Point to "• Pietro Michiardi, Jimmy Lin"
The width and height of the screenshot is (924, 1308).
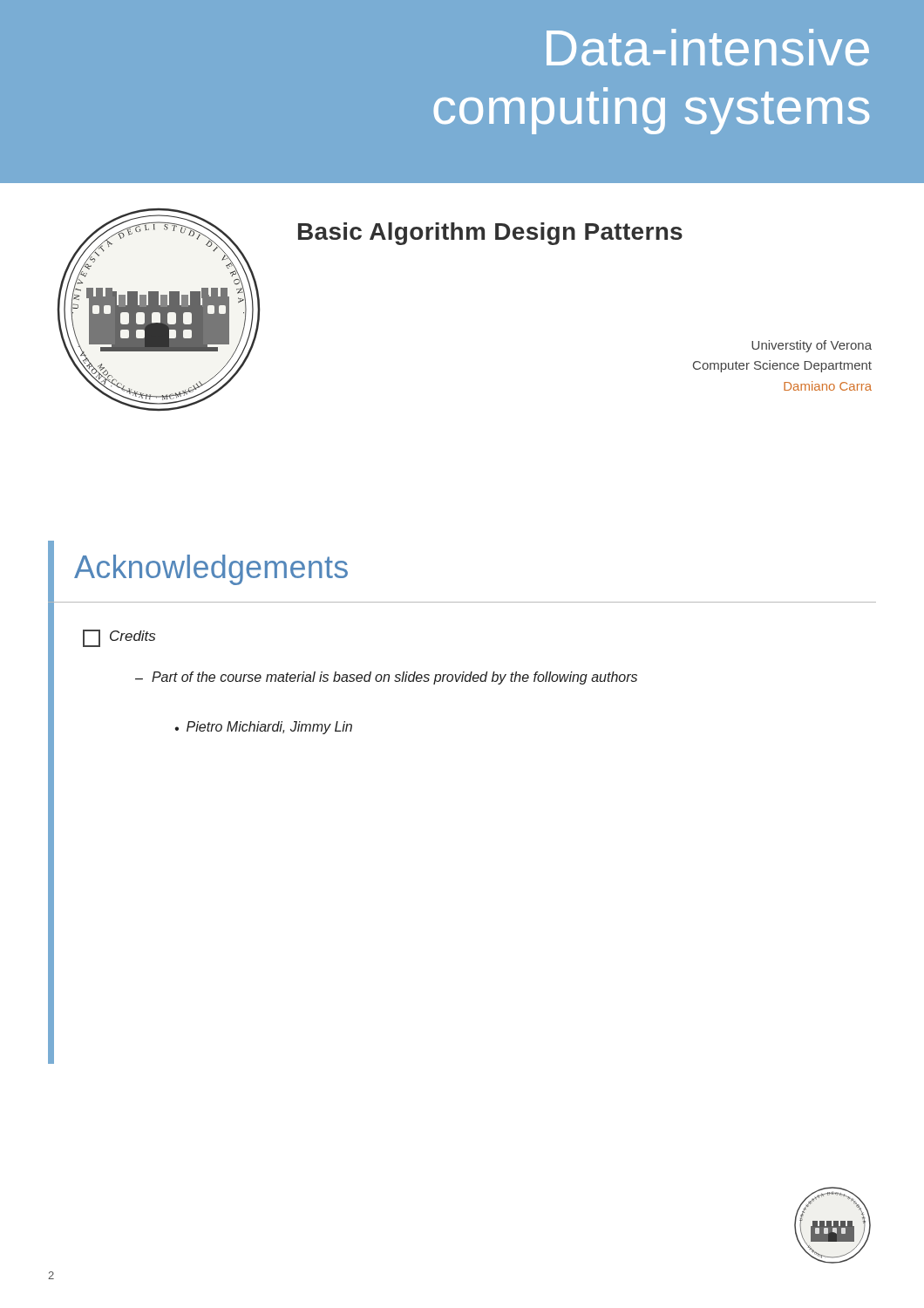(264, 728)
